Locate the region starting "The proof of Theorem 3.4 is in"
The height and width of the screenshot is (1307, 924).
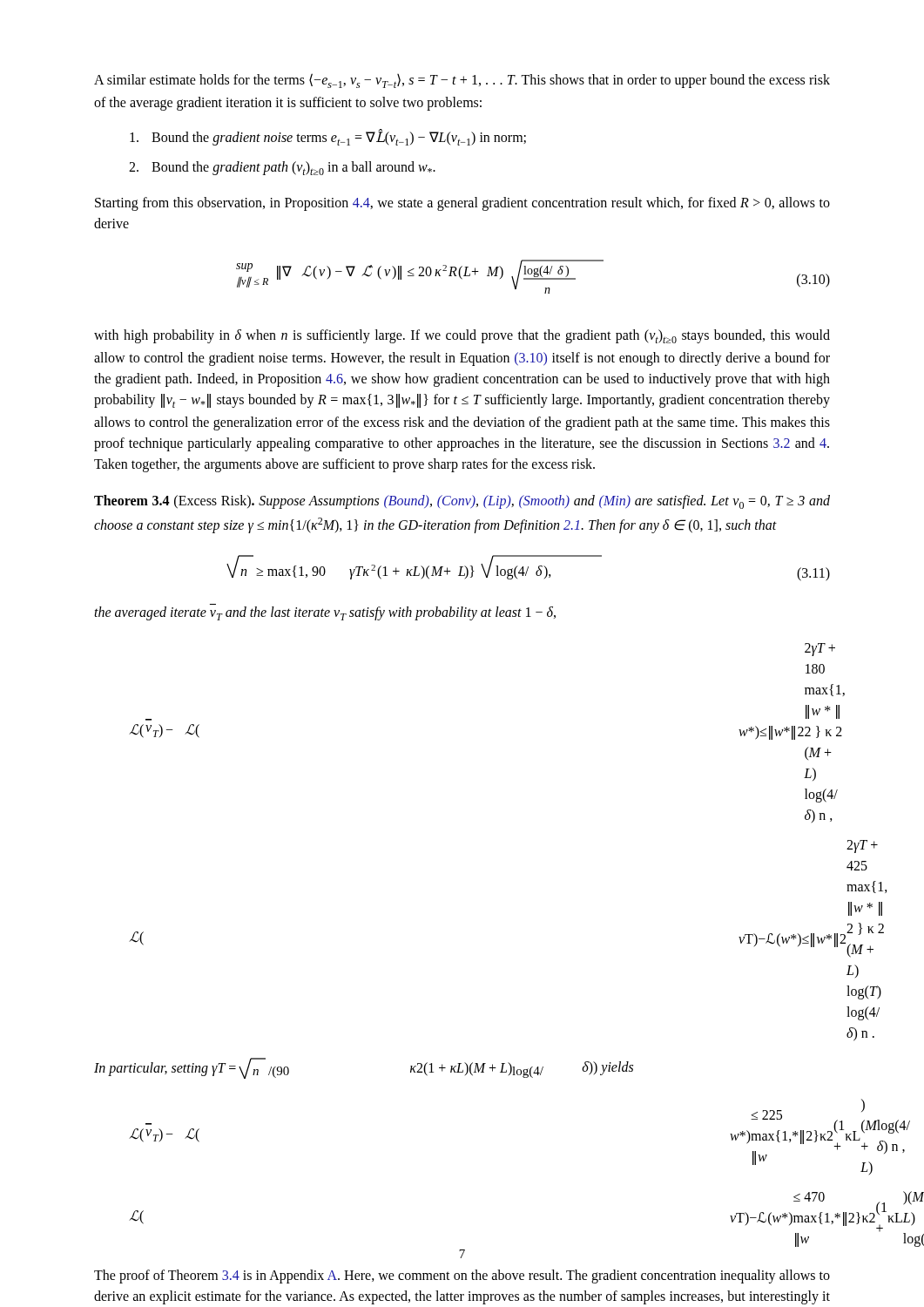tap(462, 1287)
